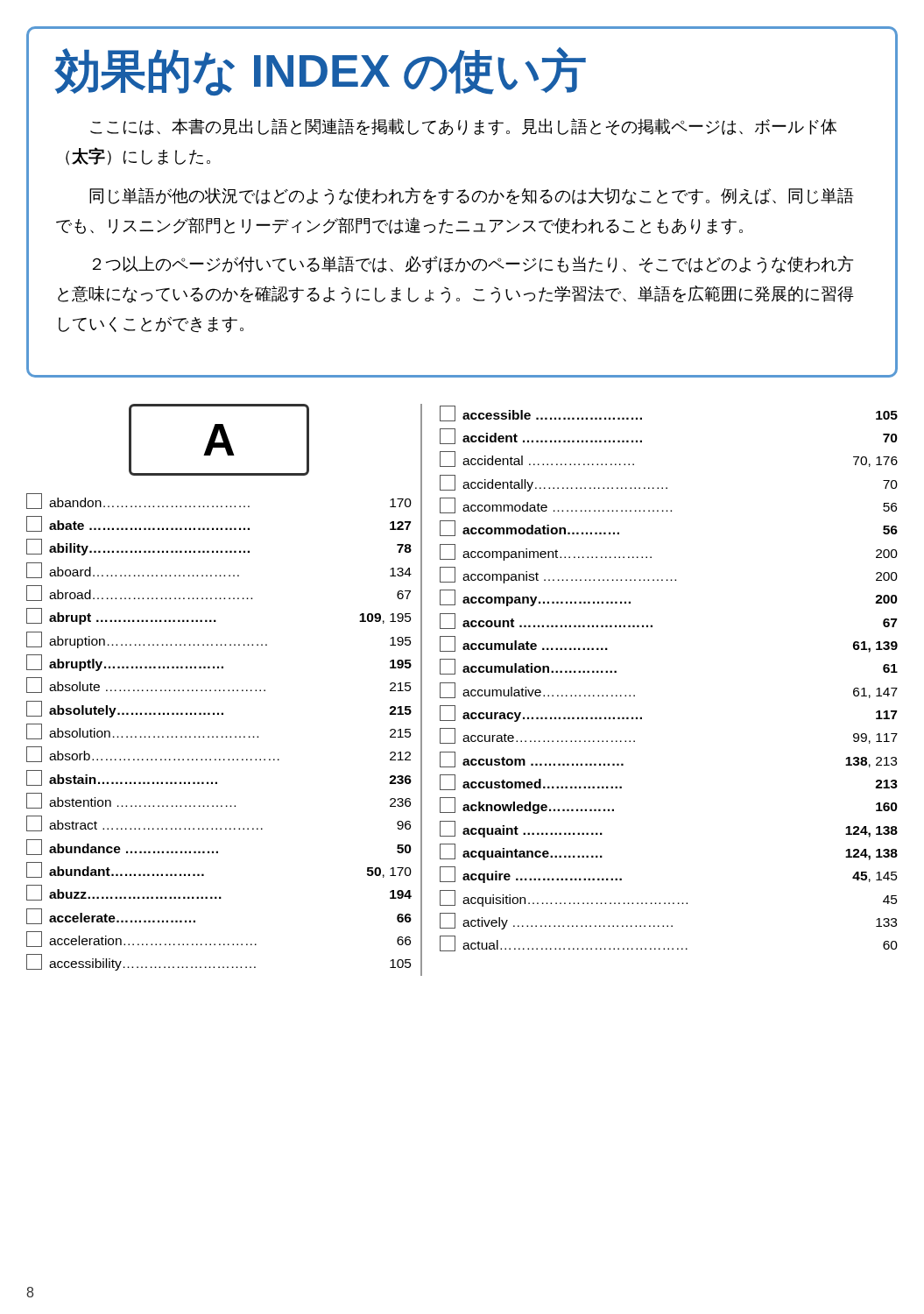Click on the list item that says "accumulative………………… 61, 147"
924x1314 pixels.
(x=486, y=690)
